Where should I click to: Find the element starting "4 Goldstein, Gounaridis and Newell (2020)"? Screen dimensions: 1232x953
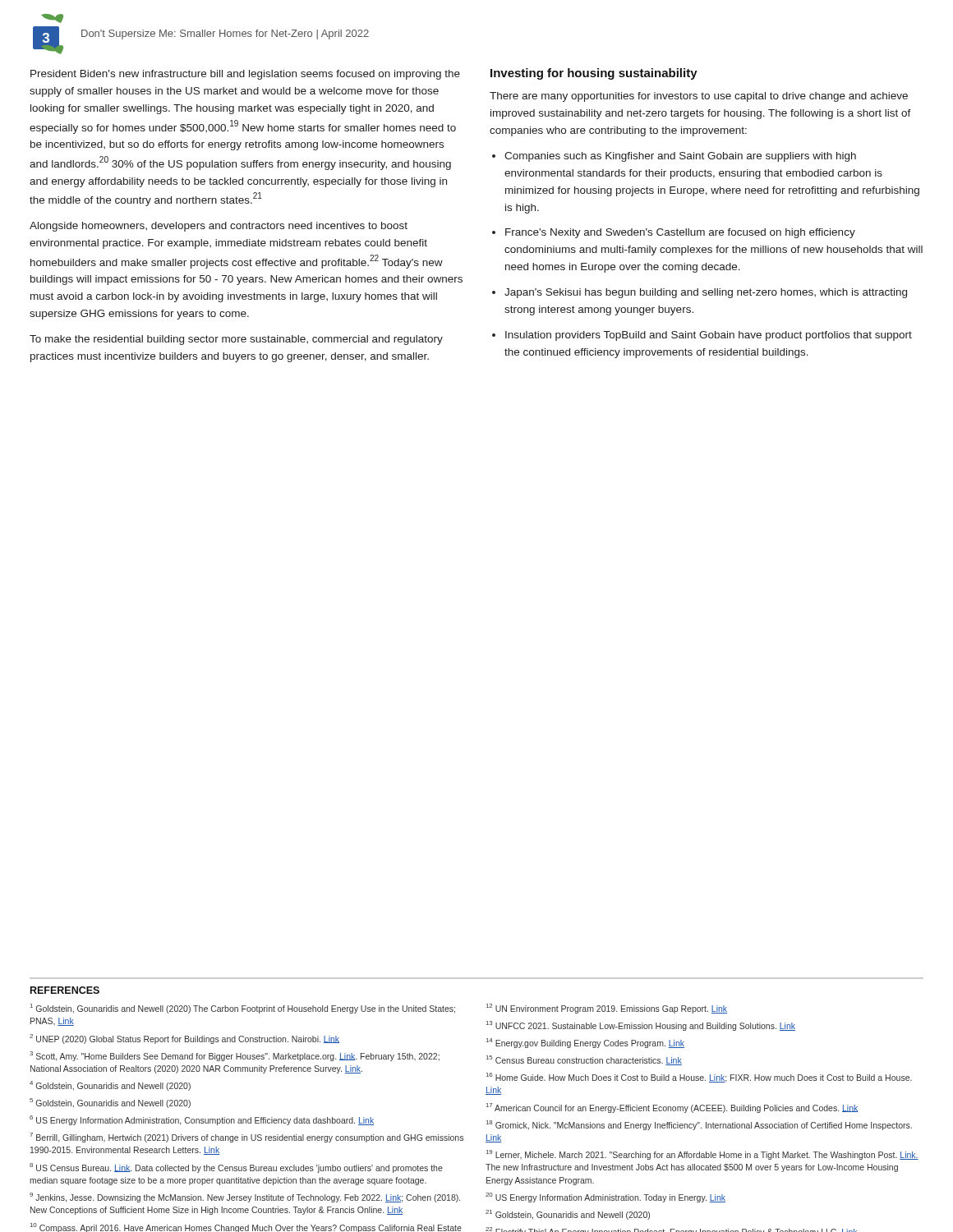[110, 1086]
